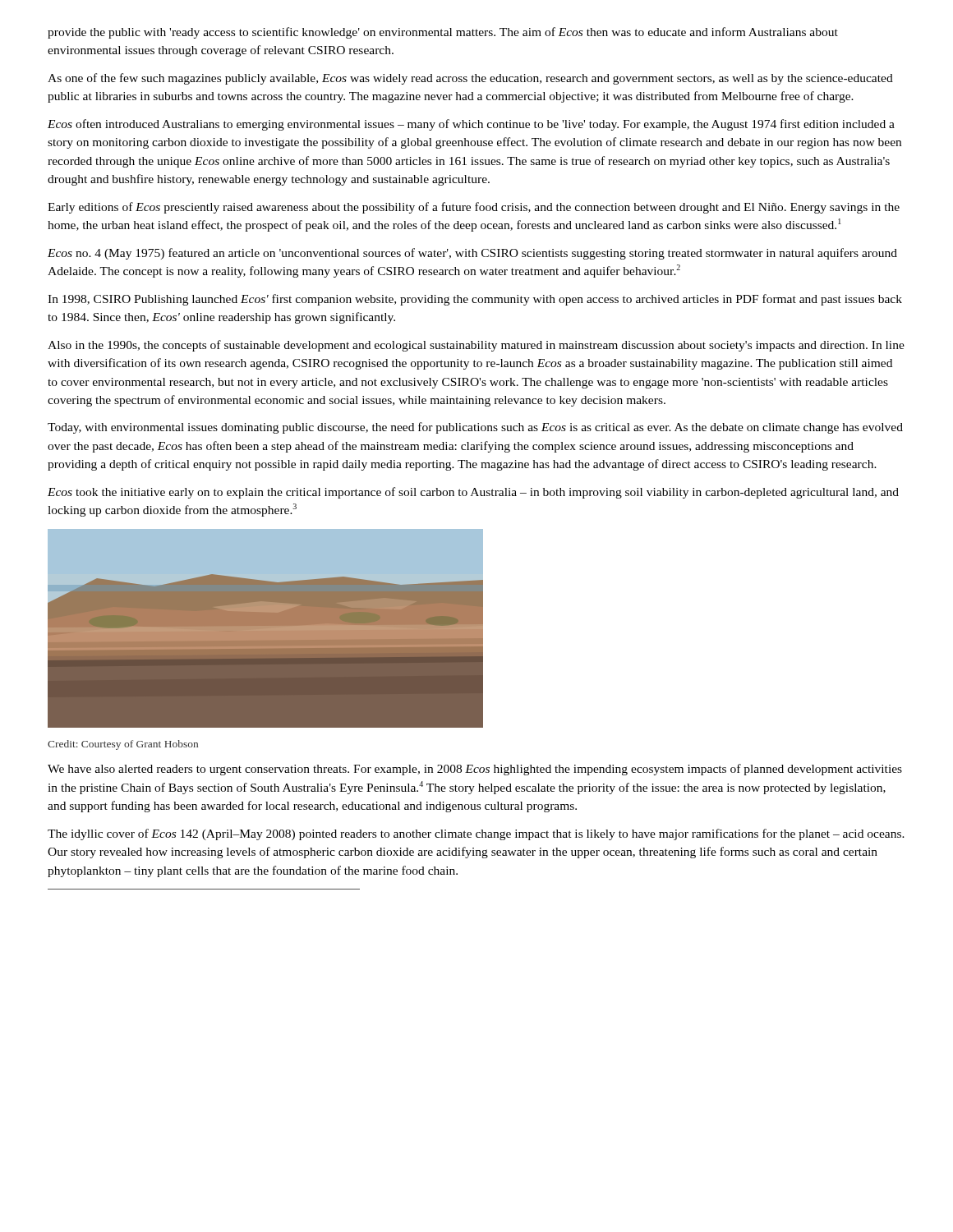
Task: Select the text starting "provide the public with 'ready"
Action: click(476, 41)
